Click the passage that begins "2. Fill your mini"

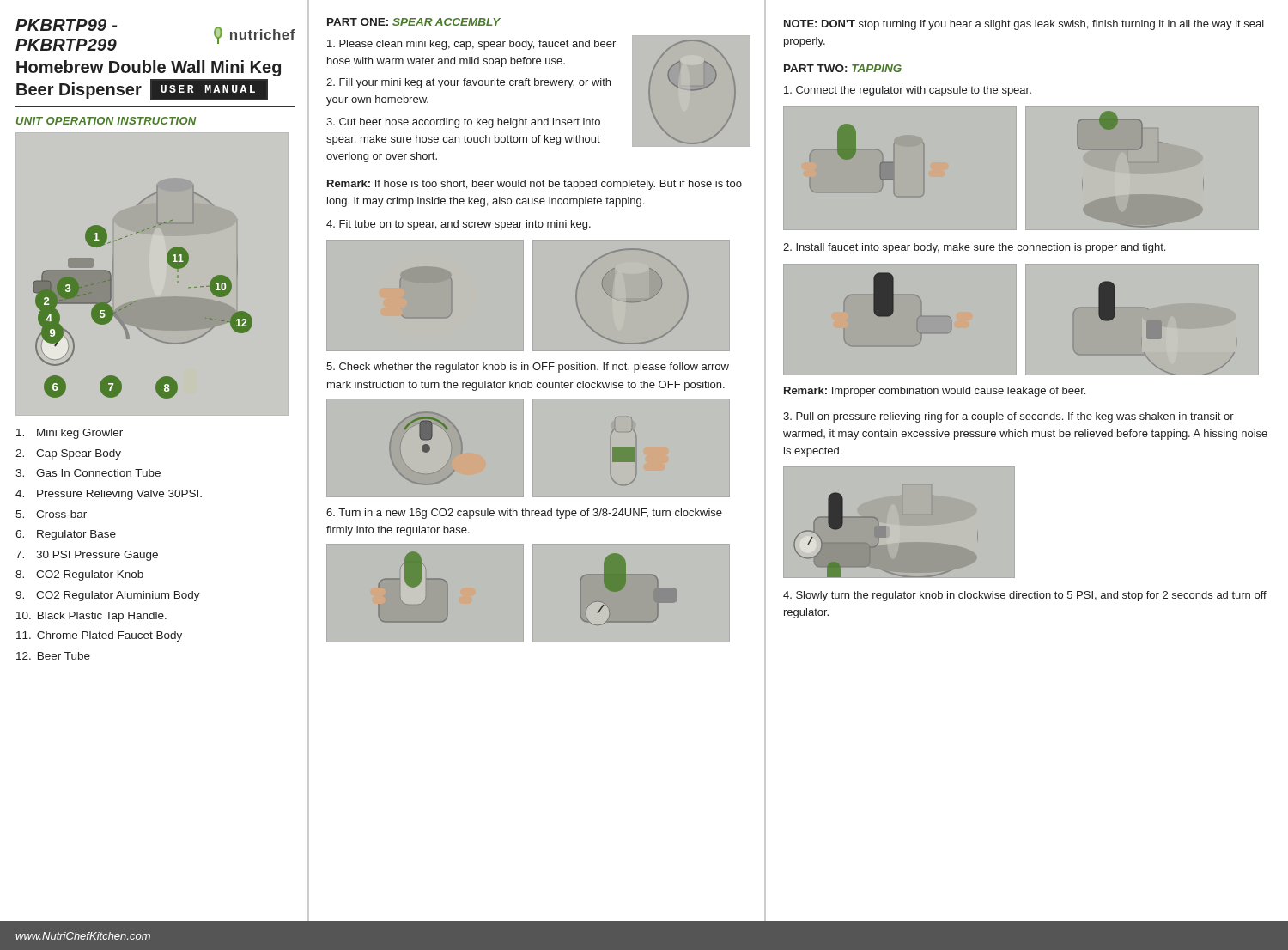click(x=469, y=91)
